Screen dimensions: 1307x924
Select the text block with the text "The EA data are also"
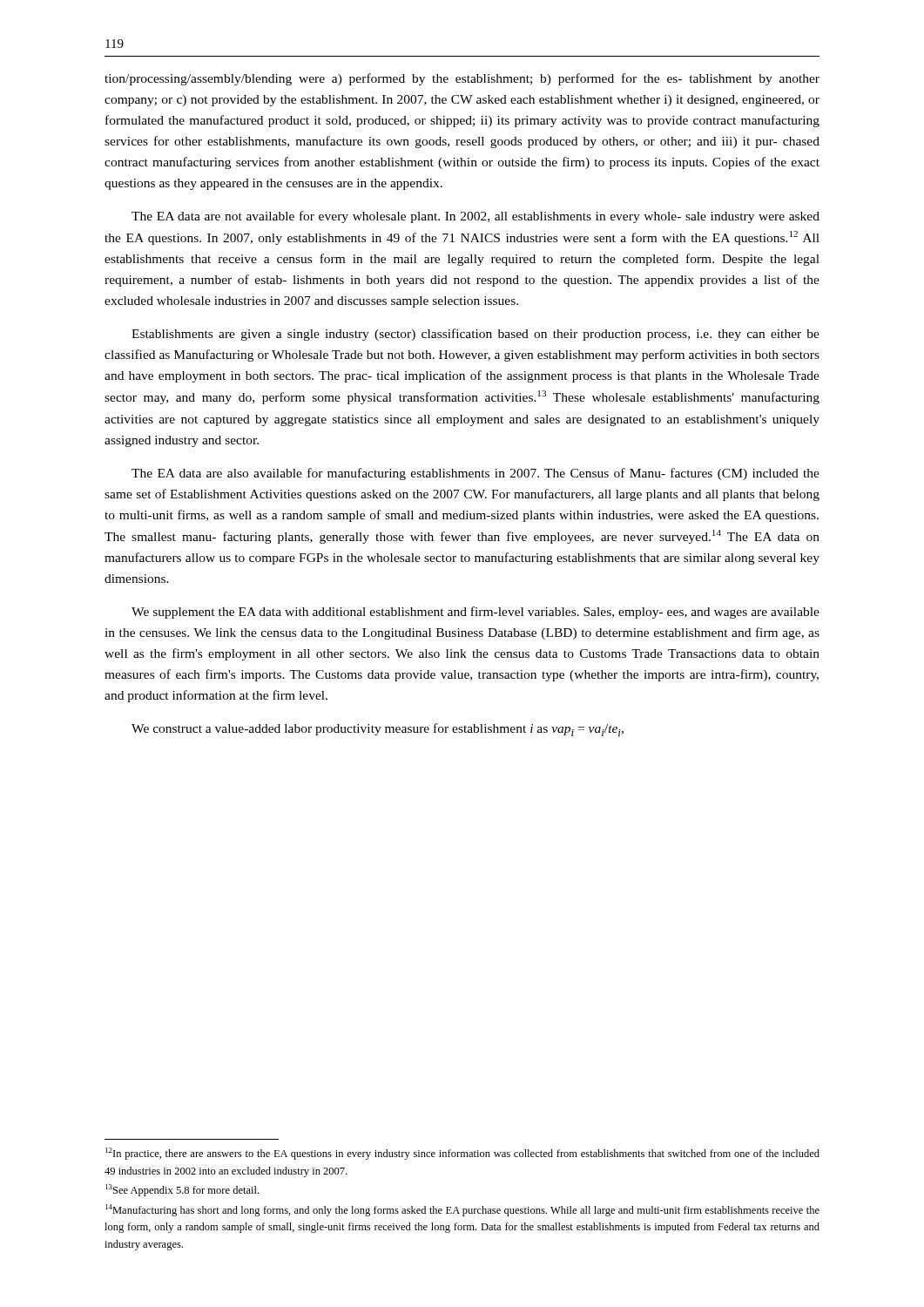click(x=462, y=526)
